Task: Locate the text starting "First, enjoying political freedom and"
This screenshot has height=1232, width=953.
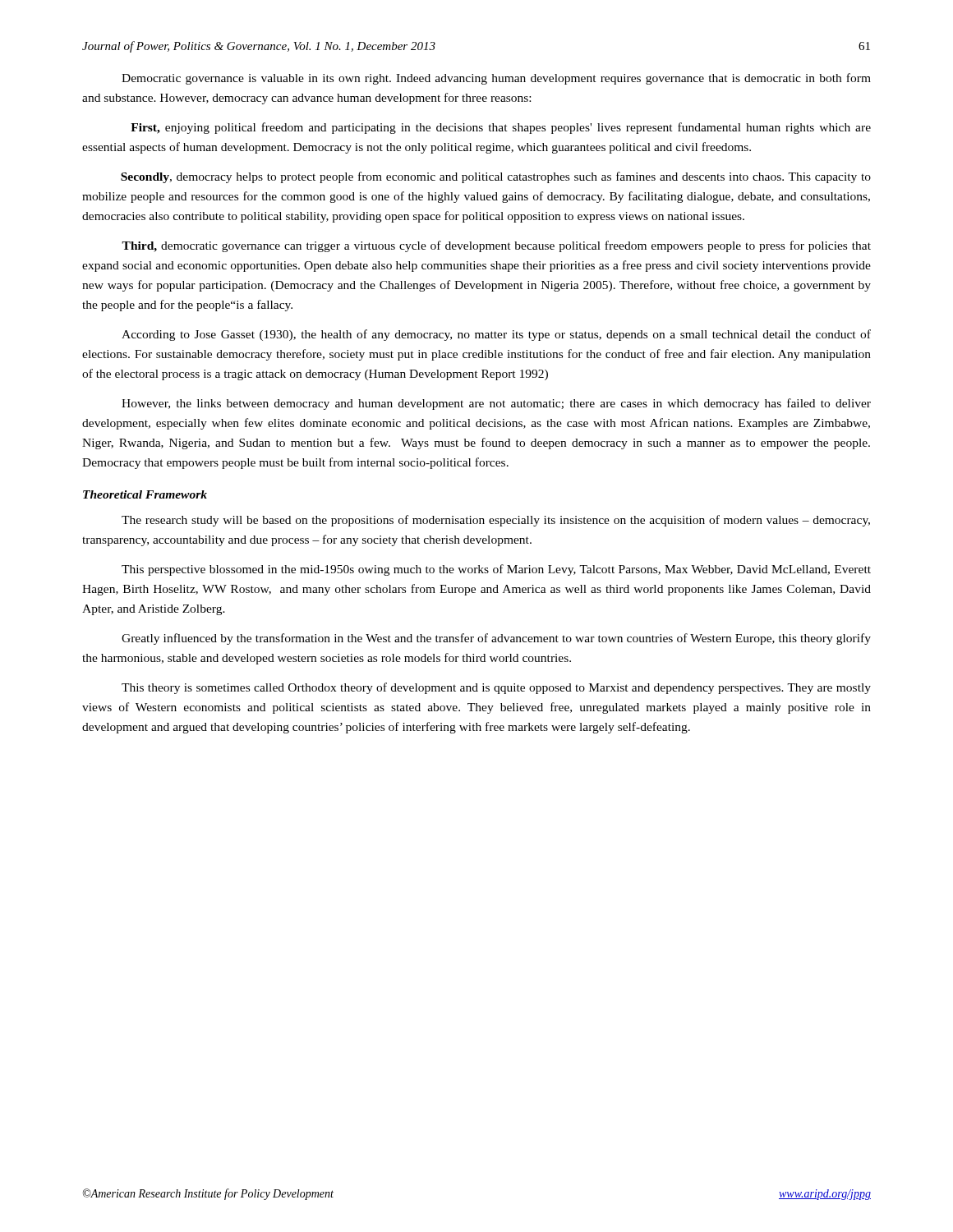Action: click(476, 137)
